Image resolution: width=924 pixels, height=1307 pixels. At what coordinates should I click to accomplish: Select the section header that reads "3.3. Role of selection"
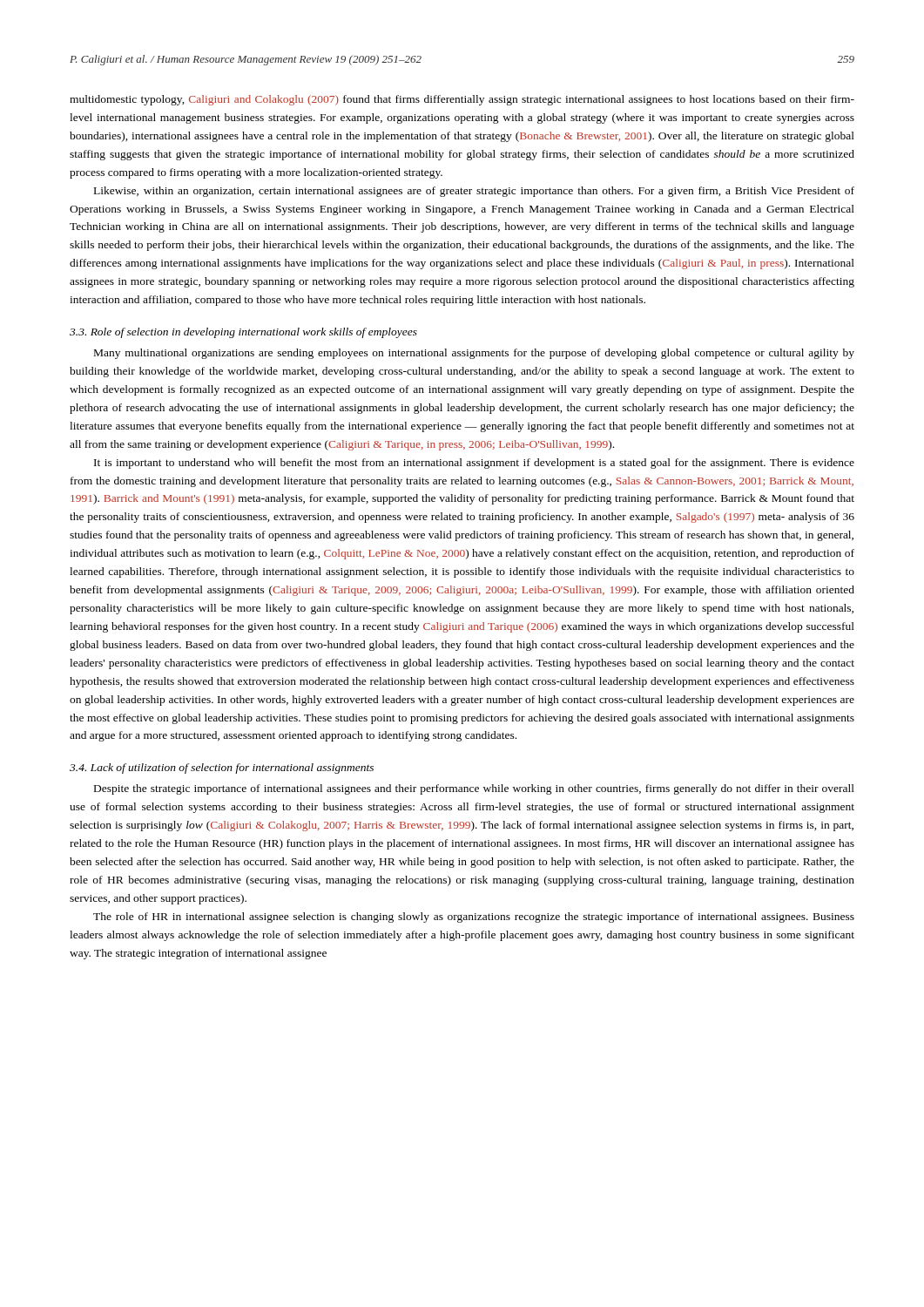click(243, 332)
